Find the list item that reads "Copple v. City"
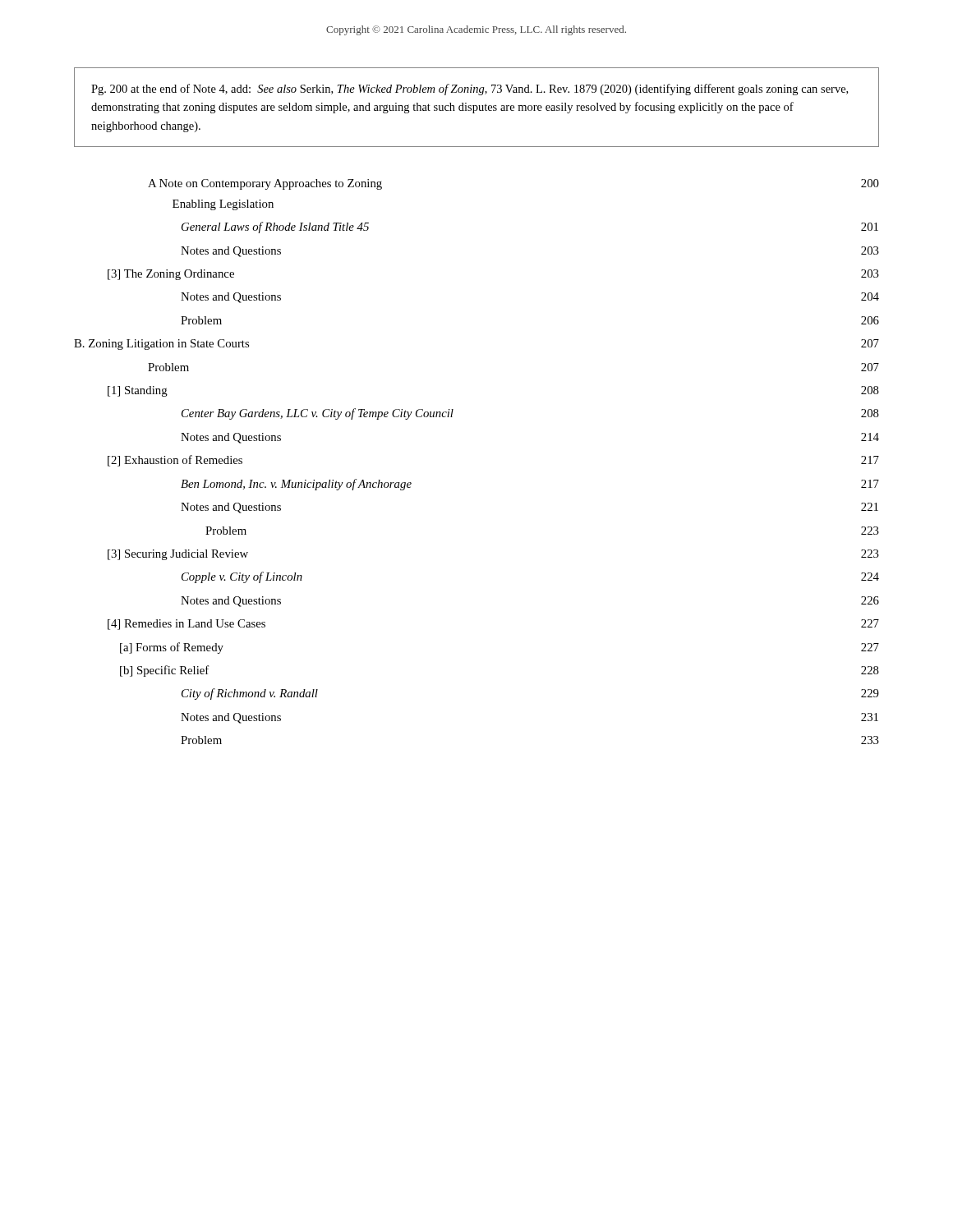The height and width of the screenshot is (1232, 953). click(x=239, y=577)
